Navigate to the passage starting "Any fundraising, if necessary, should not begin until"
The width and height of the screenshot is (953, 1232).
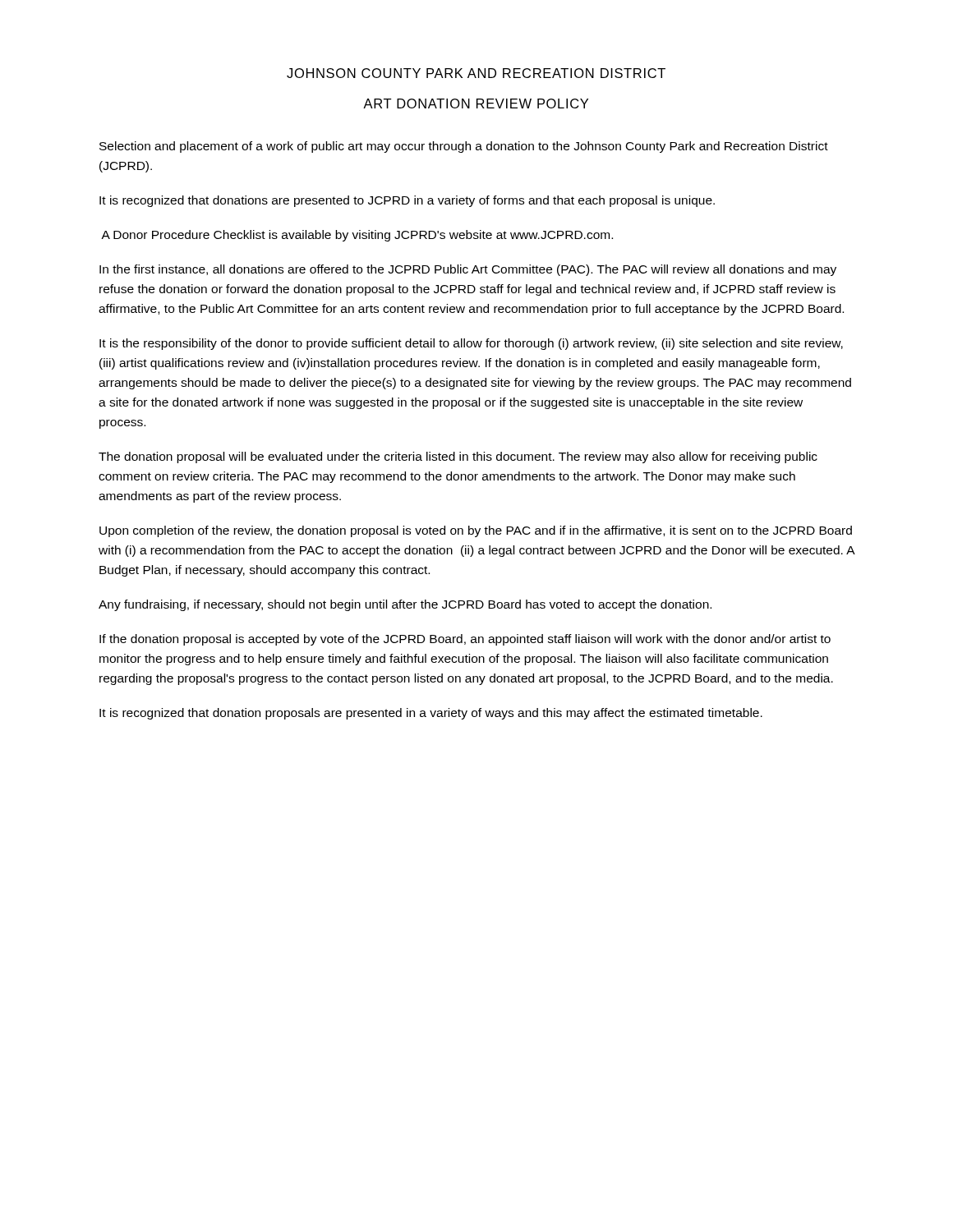pyautogui.click(x=406, y=604)
